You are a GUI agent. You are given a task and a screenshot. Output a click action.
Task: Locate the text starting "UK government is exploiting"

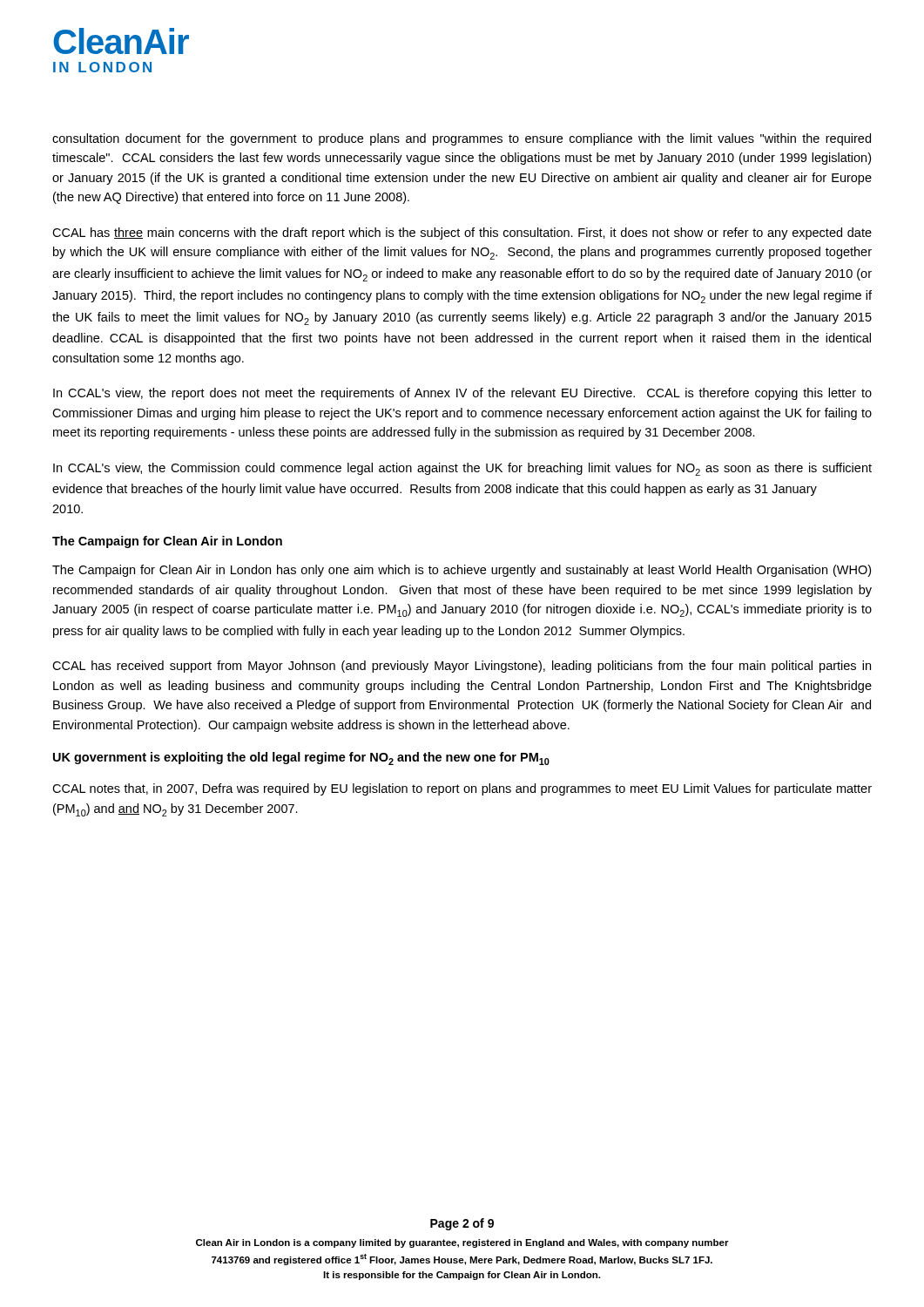coord(301,759)
